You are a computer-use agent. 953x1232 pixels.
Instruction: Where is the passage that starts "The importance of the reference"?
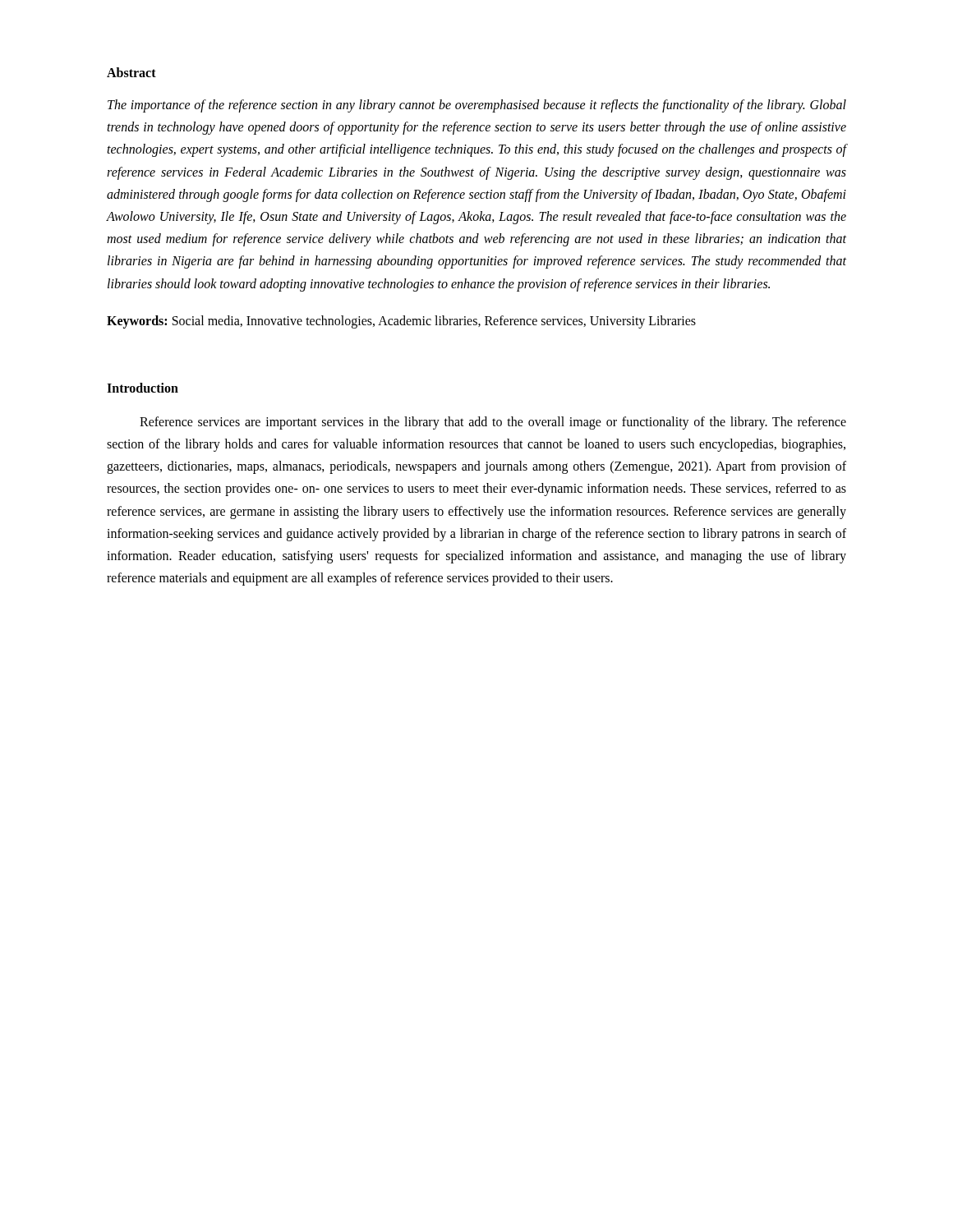[x=476, y=194]
